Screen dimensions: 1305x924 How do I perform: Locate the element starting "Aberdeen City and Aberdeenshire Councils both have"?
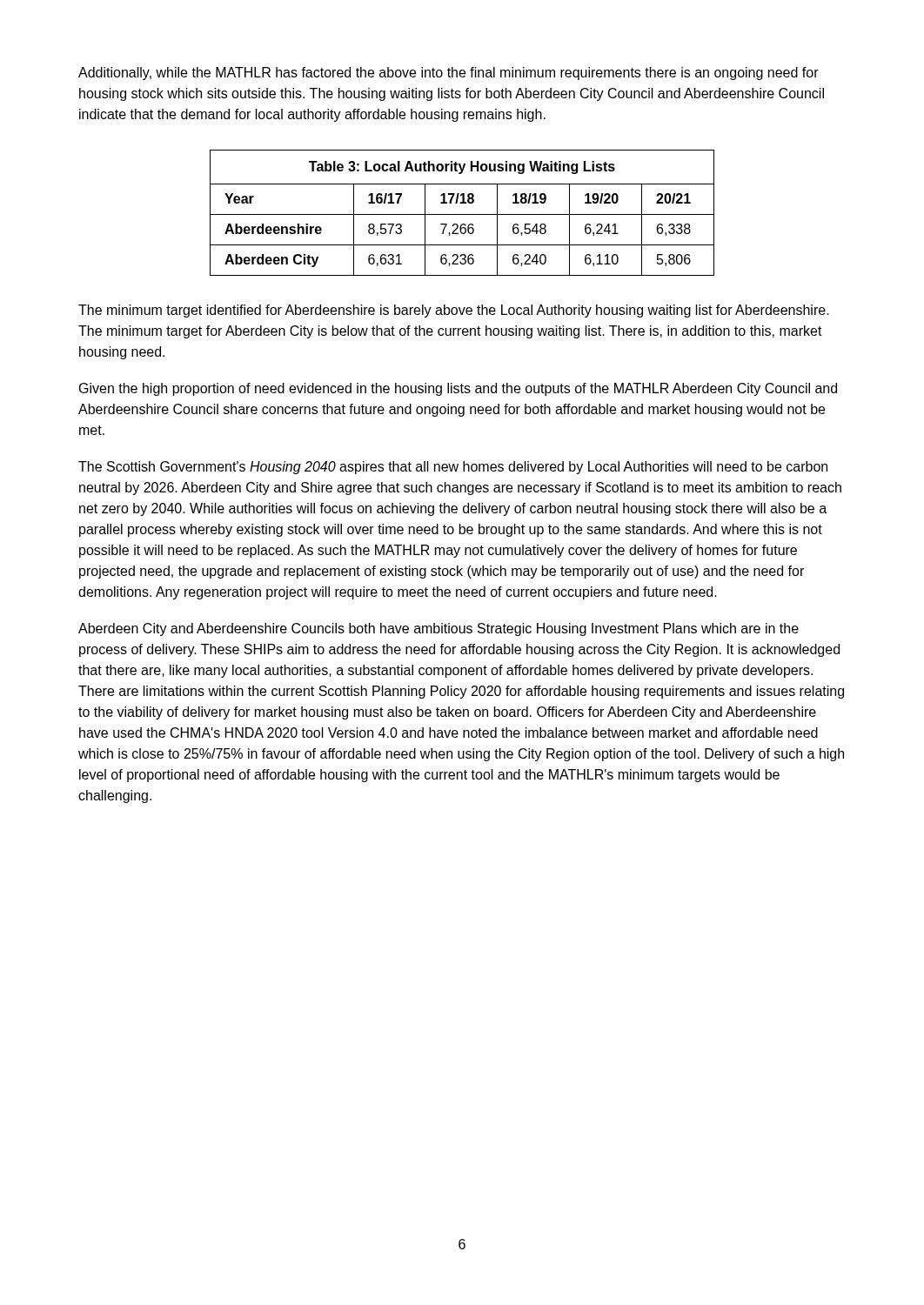tap(462, 712)
